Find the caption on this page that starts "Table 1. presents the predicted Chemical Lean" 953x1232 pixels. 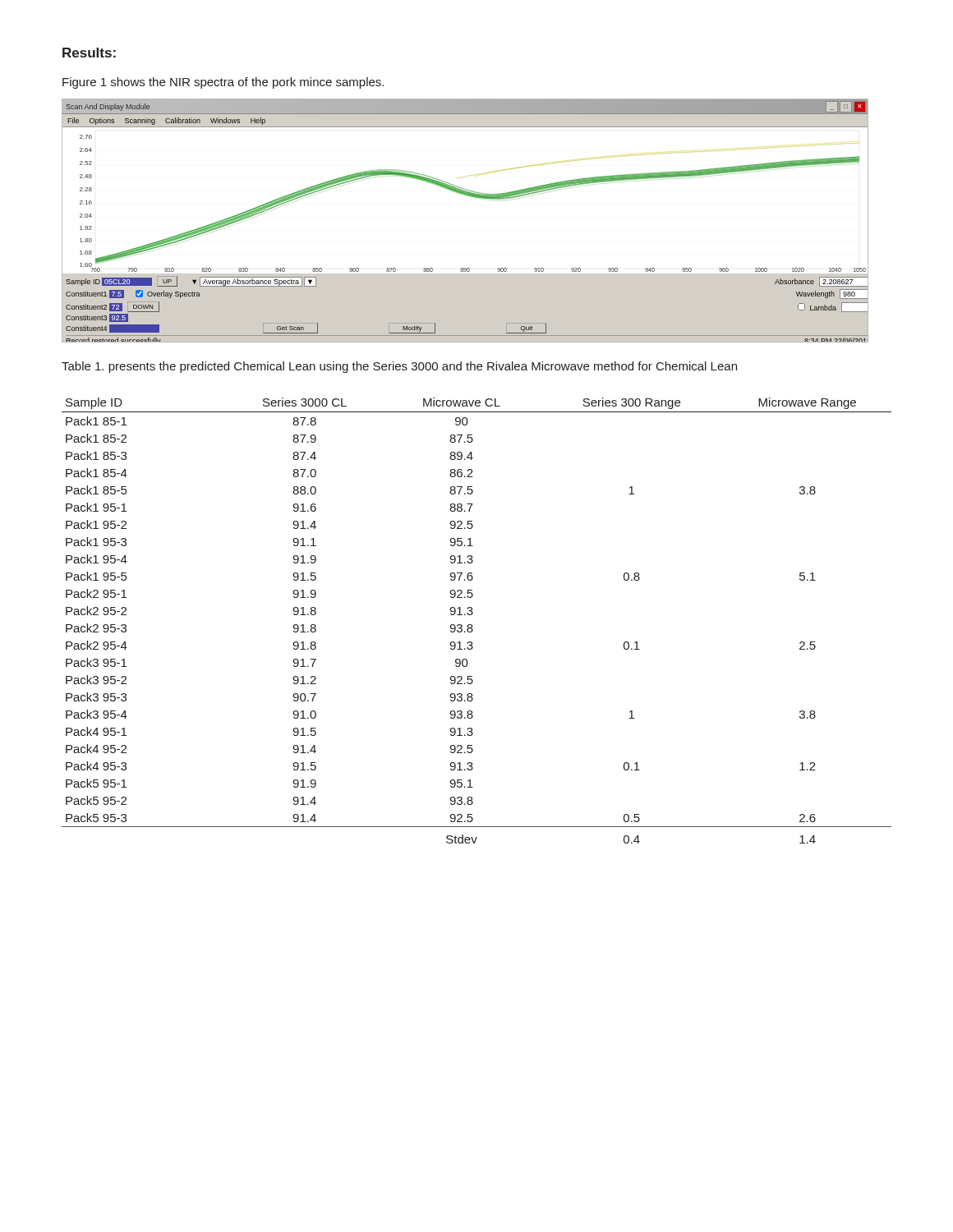coord(400,366)
